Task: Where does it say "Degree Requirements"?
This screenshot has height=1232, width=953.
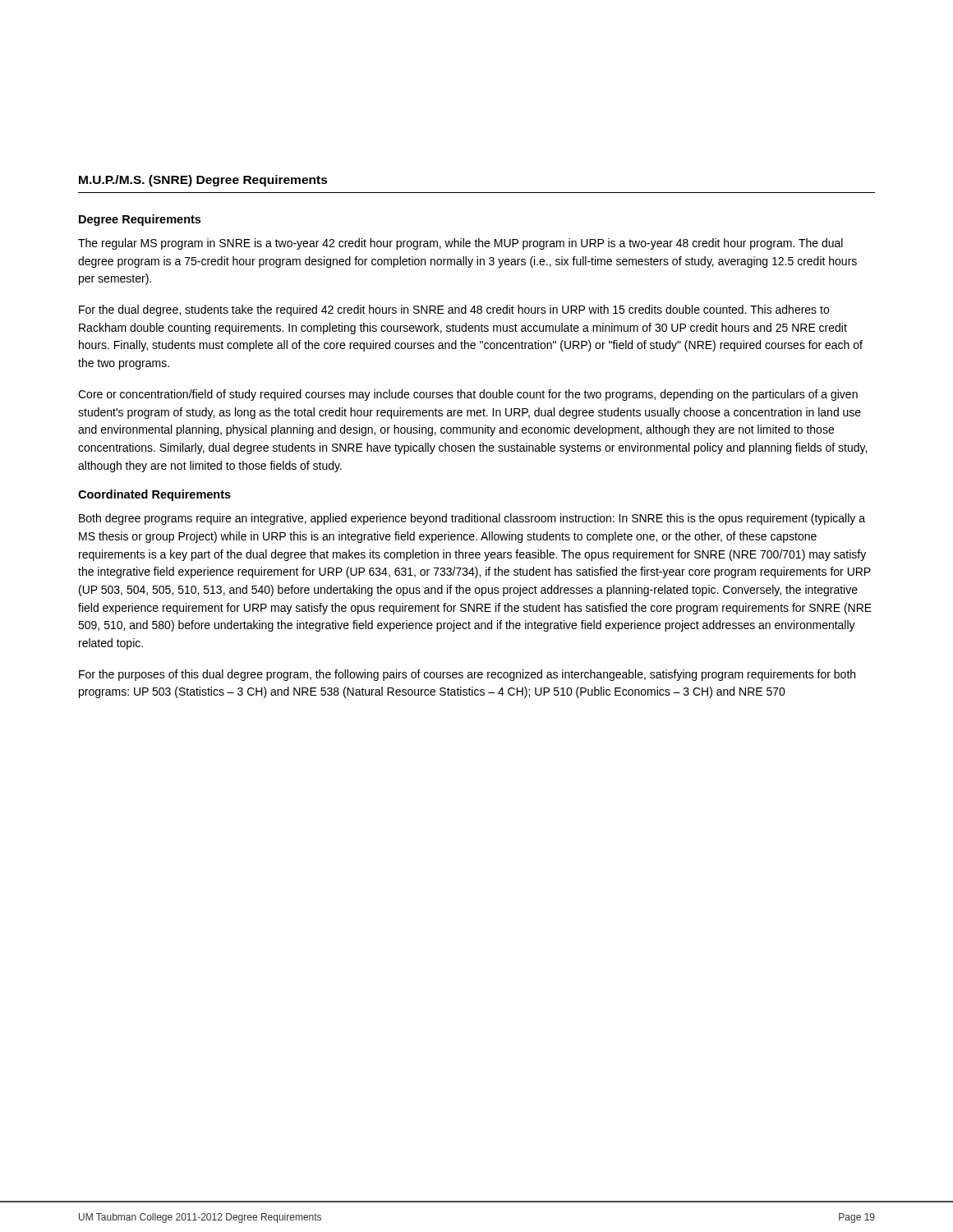Action: (140, 219)
